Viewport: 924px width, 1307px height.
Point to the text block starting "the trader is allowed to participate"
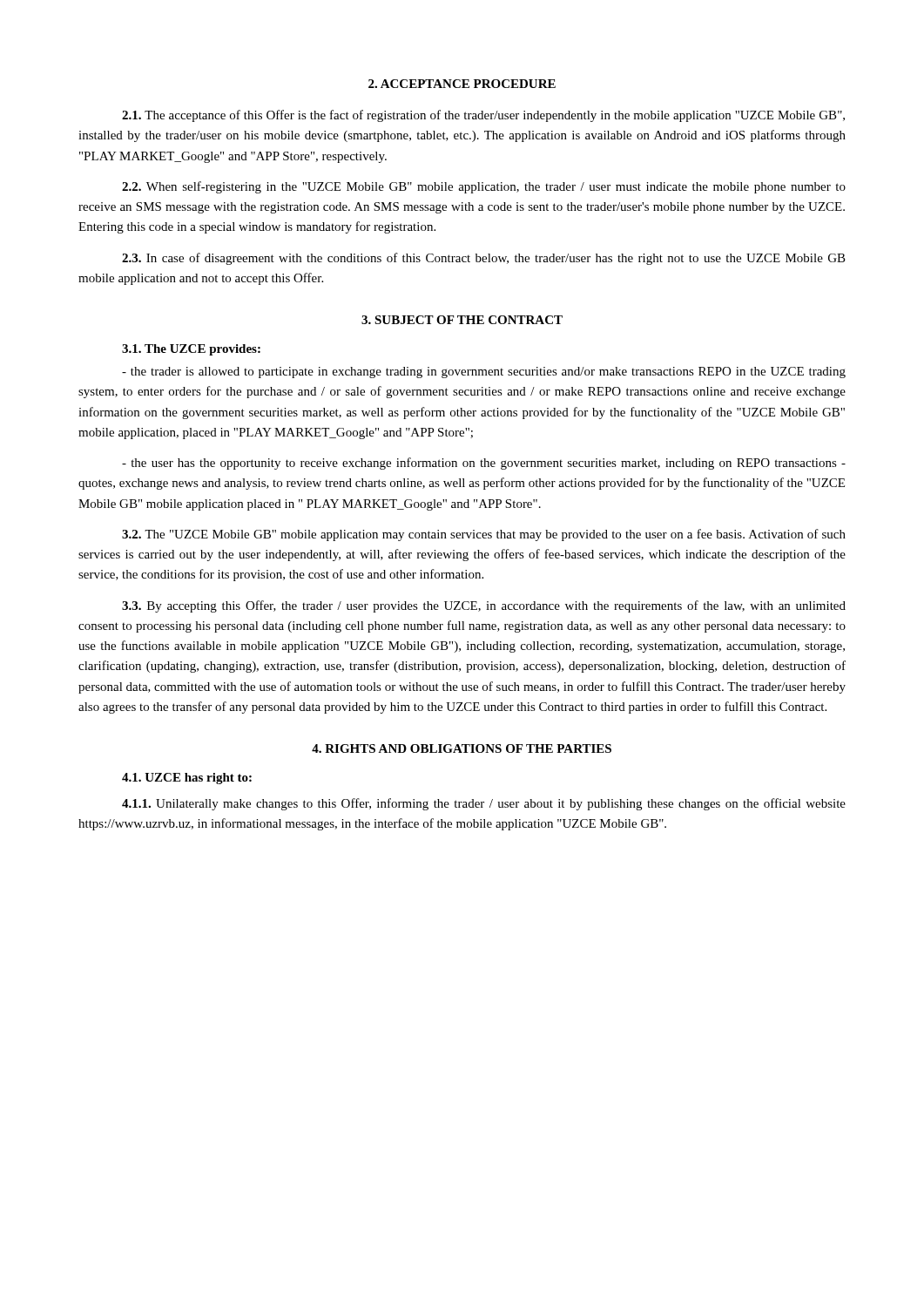462,402
